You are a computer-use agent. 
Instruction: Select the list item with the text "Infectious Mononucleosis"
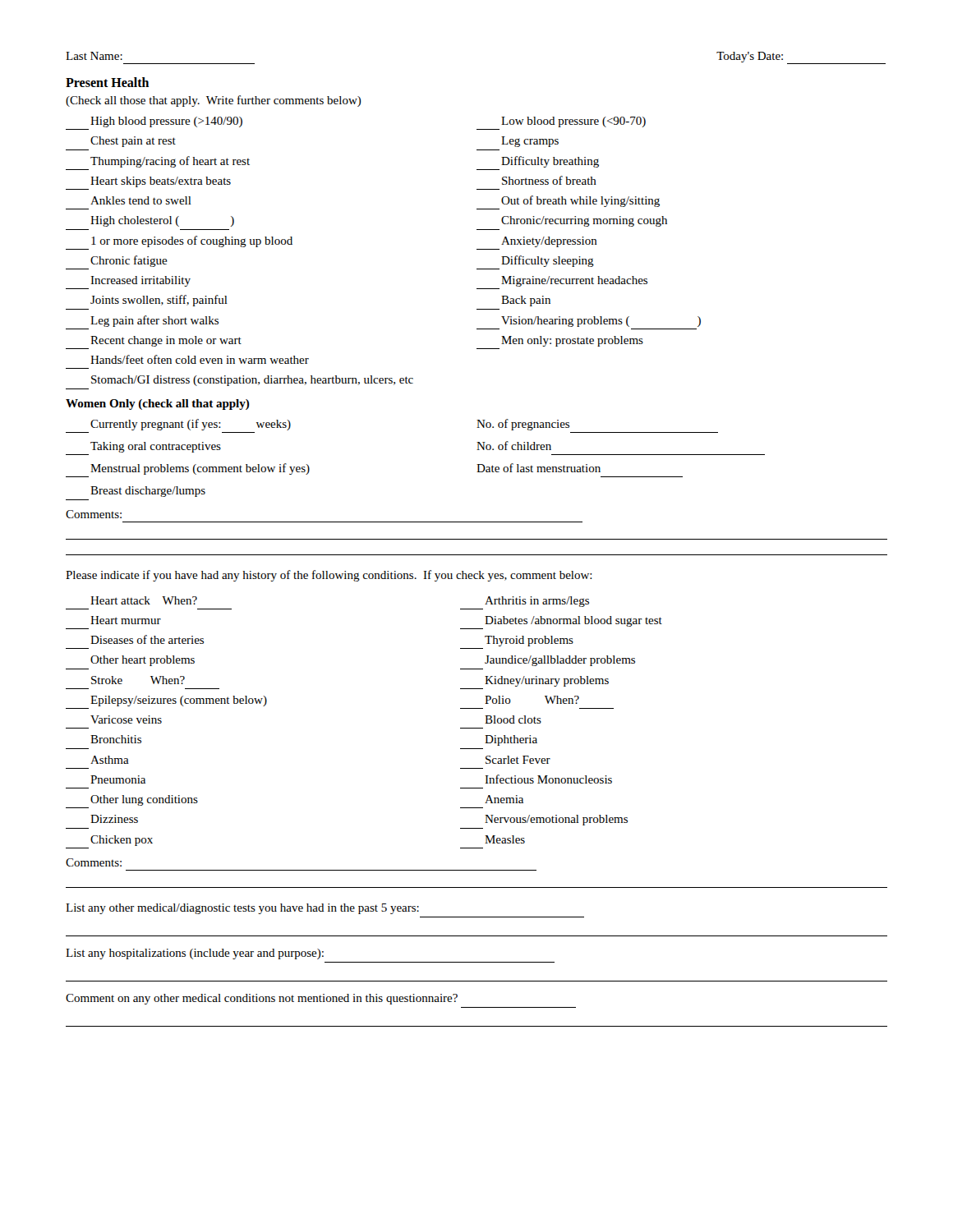(536, 780)
